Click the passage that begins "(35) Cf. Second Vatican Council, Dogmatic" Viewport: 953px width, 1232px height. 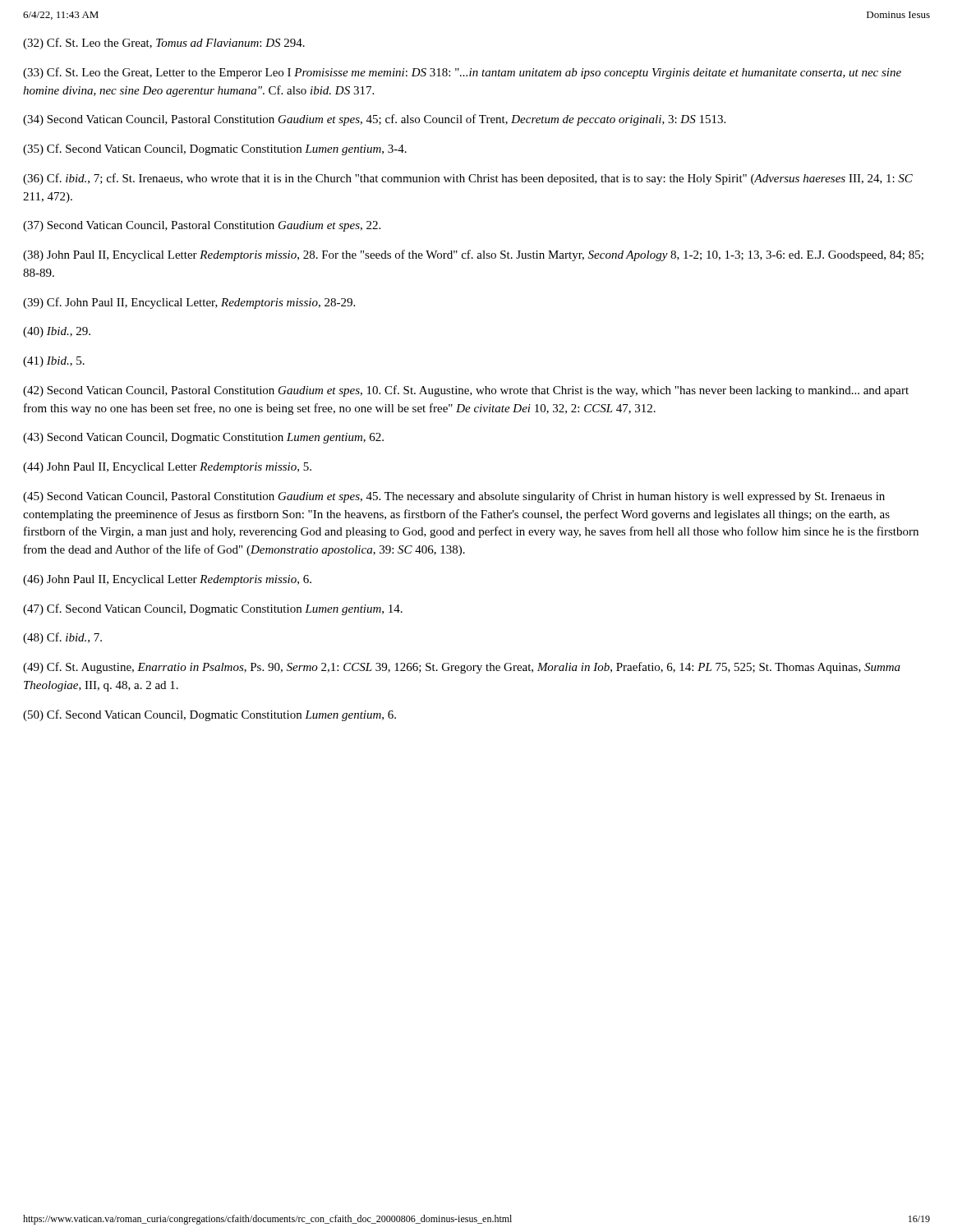coord(215,149)
